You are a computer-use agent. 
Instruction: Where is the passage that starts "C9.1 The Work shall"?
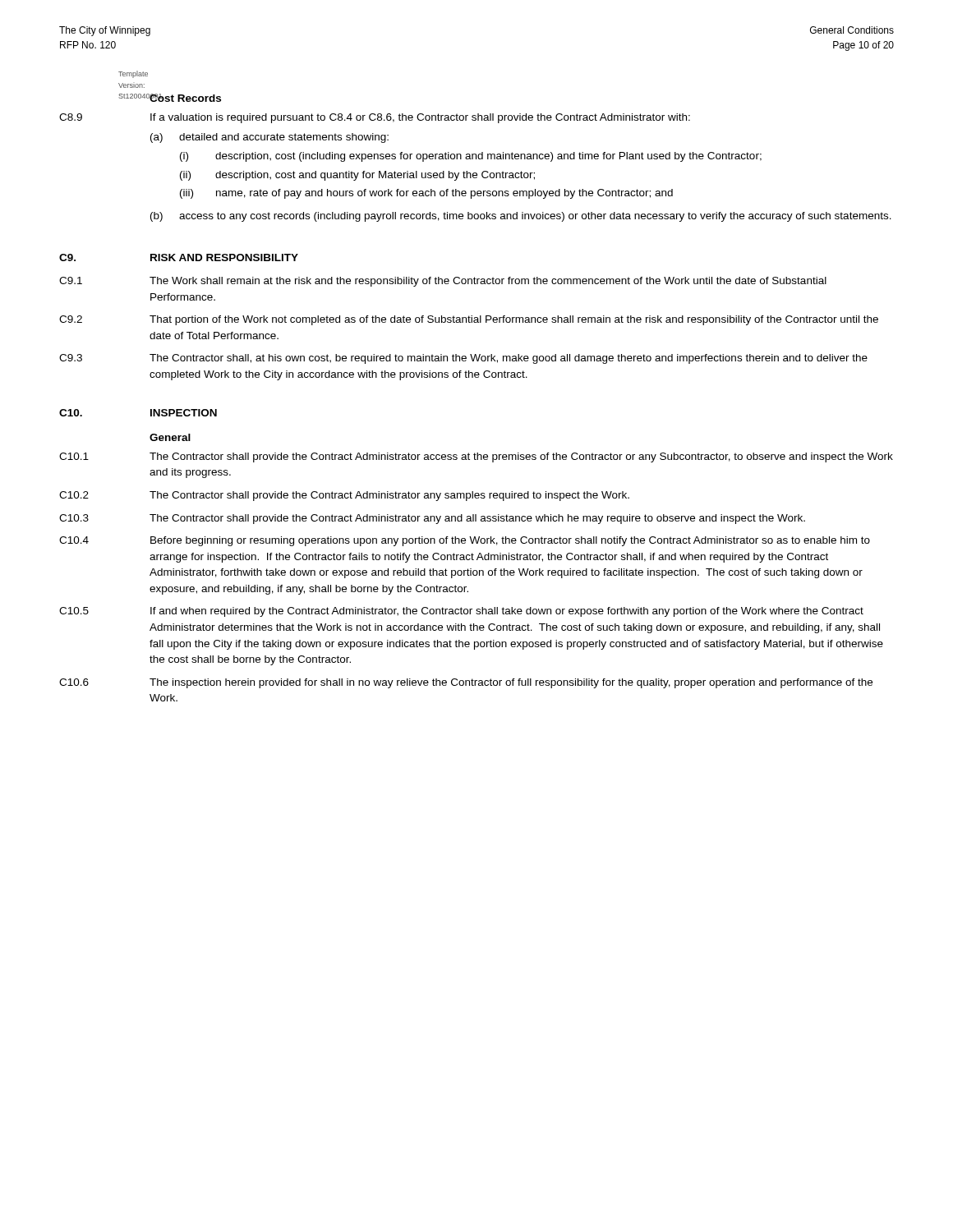click(476, 289)
